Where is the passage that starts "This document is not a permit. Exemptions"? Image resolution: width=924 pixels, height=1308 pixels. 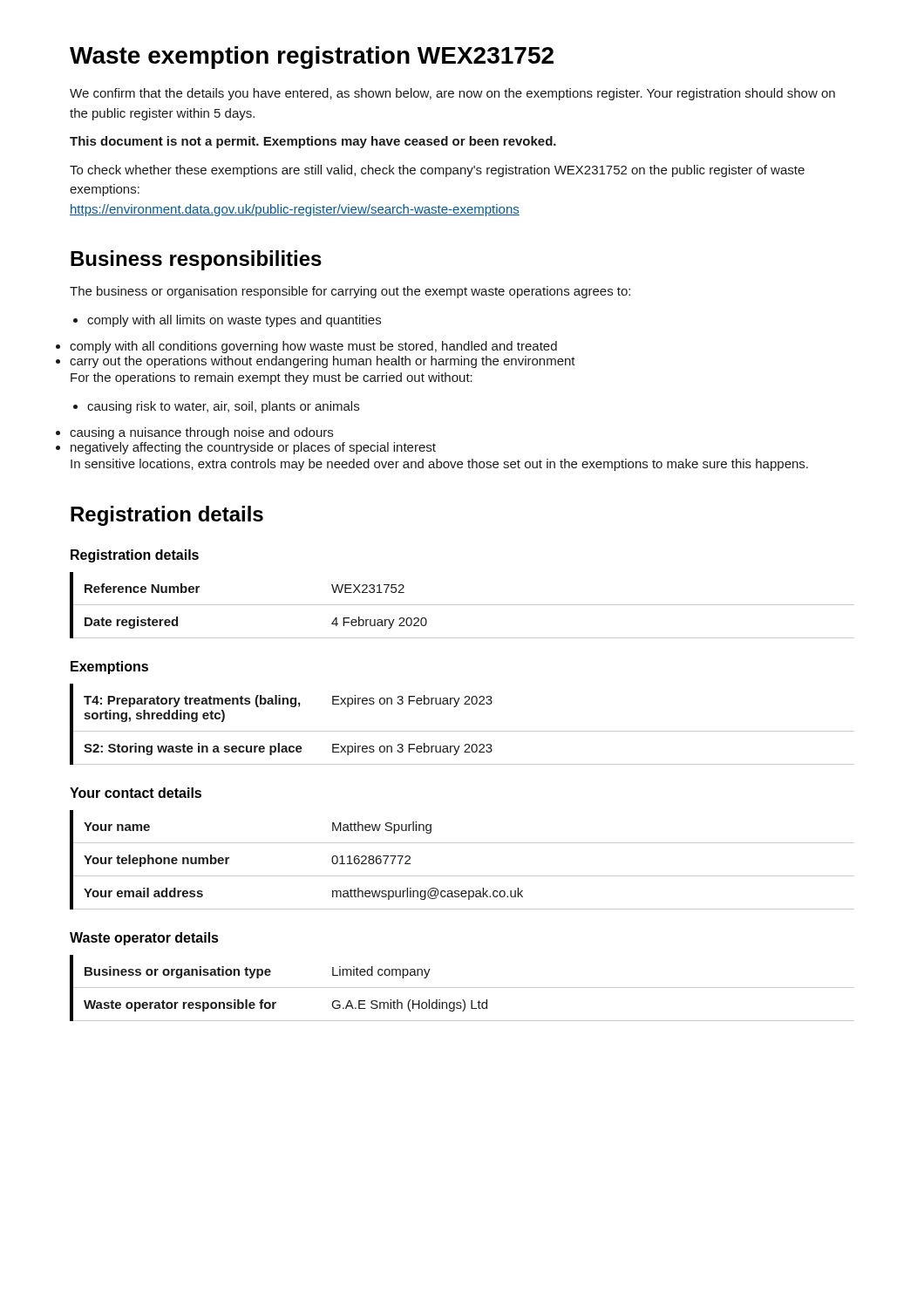pos(462,142)
